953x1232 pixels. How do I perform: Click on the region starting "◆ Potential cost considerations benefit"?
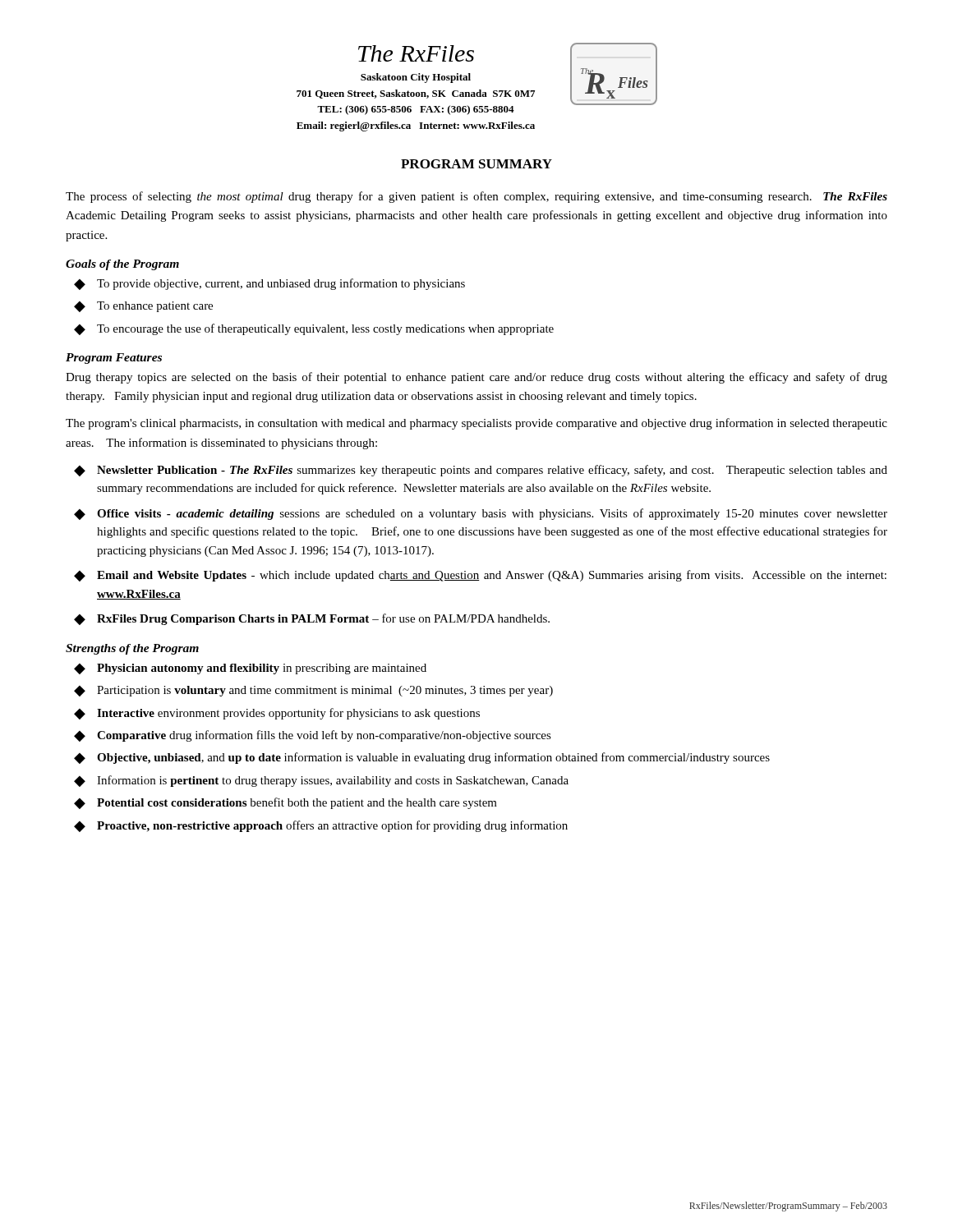point(481,803)
